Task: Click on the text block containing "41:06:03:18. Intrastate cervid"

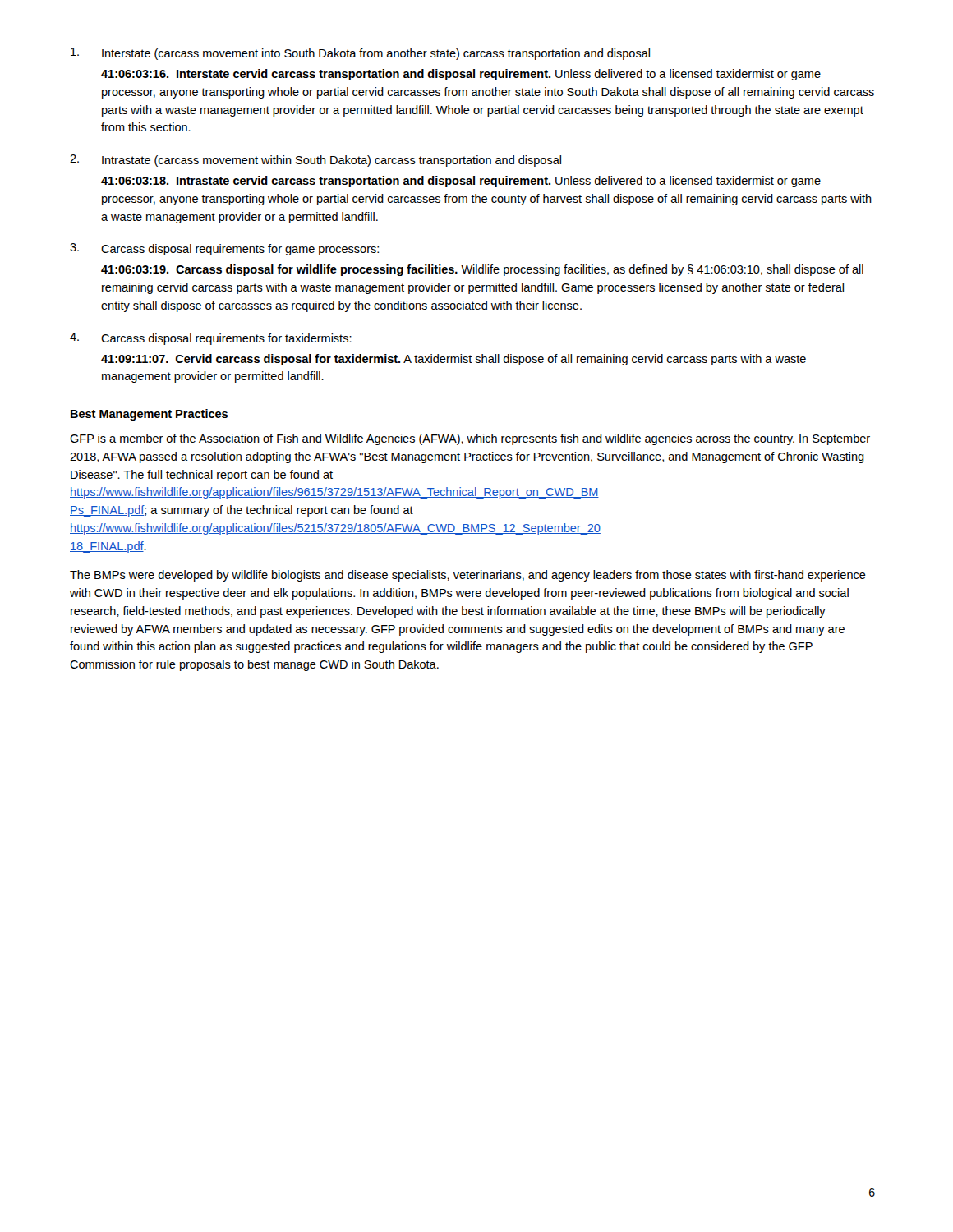Action: point(486,199)
